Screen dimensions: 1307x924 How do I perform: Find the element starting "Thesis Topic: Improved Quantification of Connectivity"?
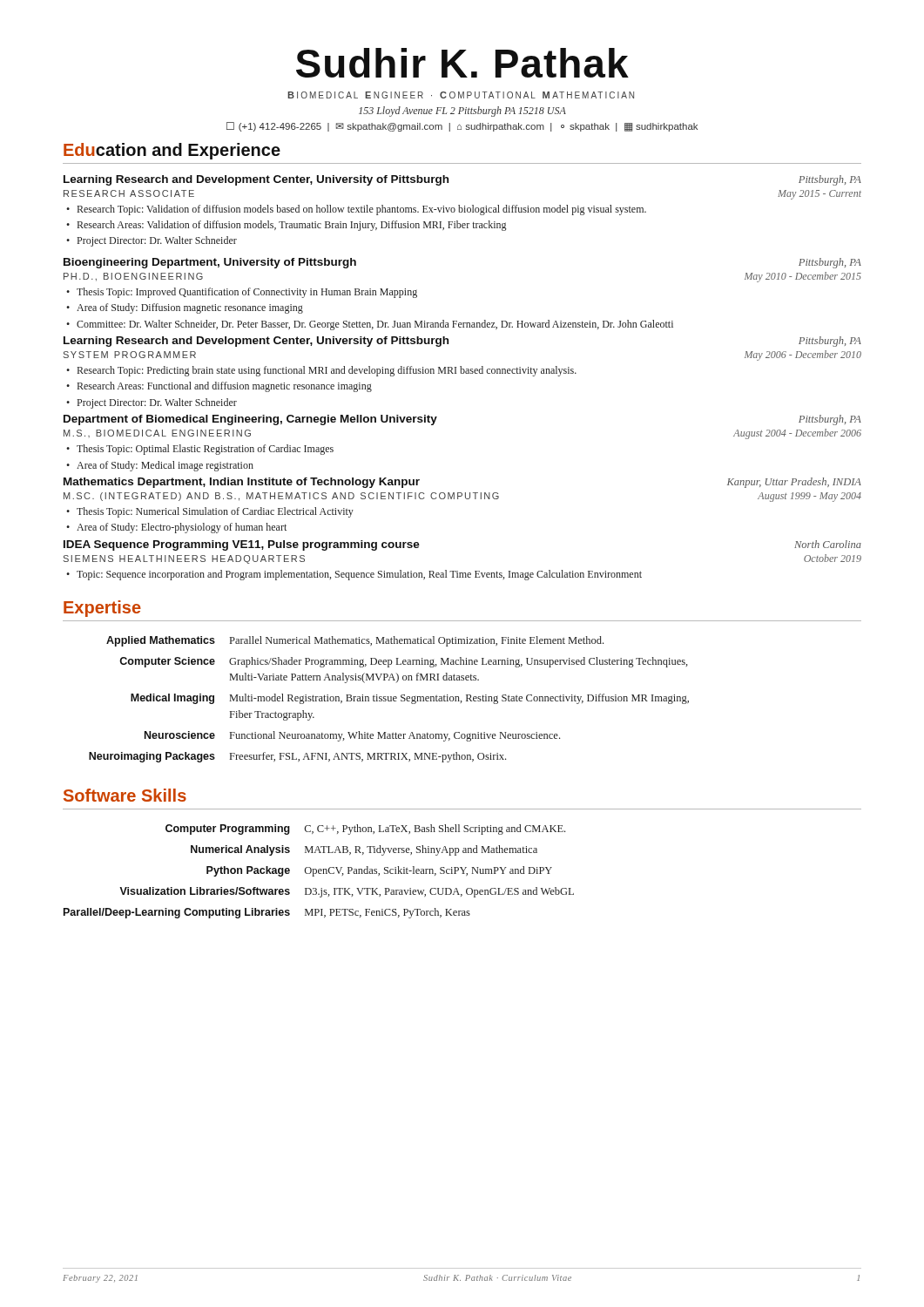(247, 292)
